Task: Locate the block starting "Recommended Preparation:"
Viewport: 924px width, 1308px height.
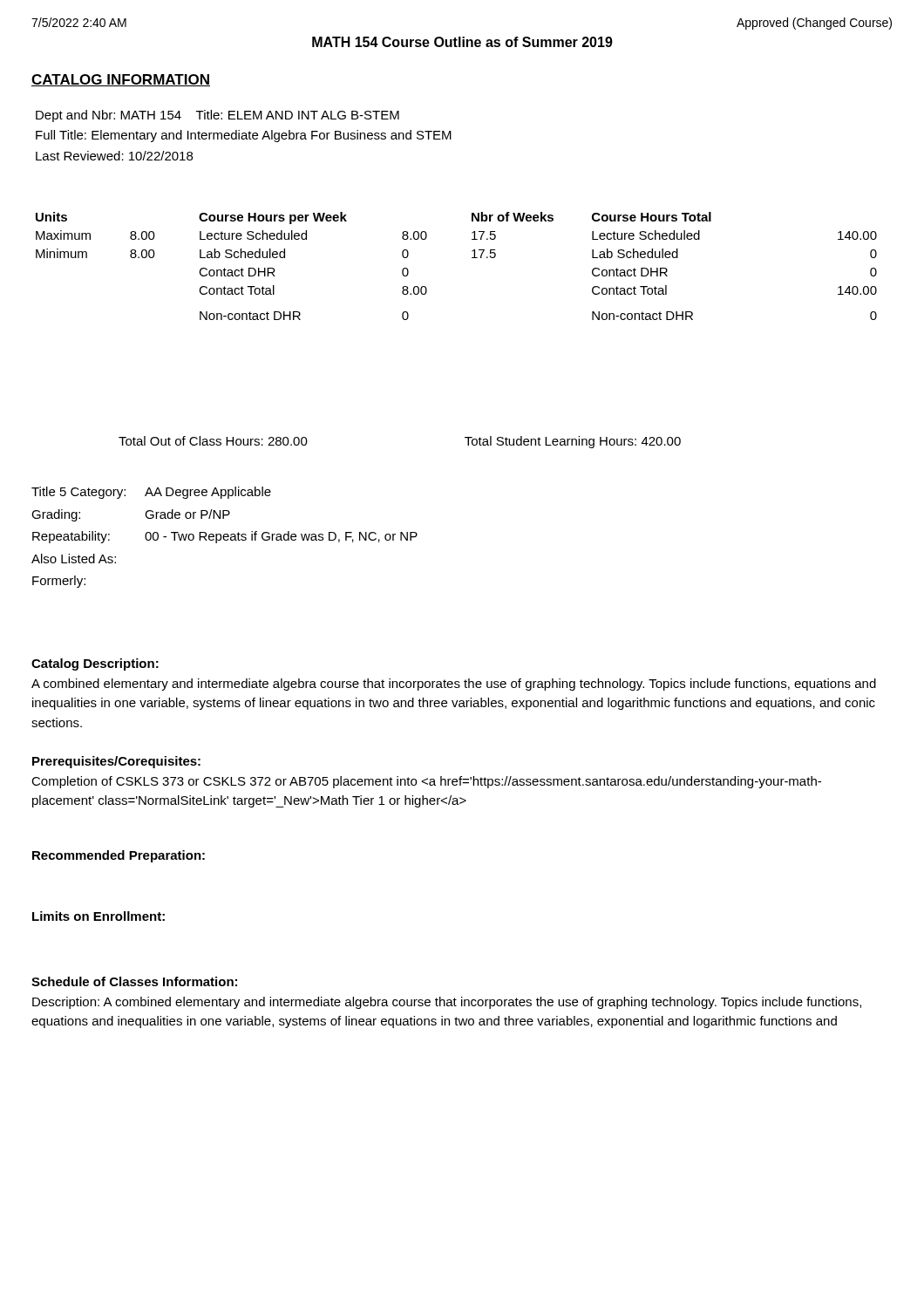Action: point(119,855)
